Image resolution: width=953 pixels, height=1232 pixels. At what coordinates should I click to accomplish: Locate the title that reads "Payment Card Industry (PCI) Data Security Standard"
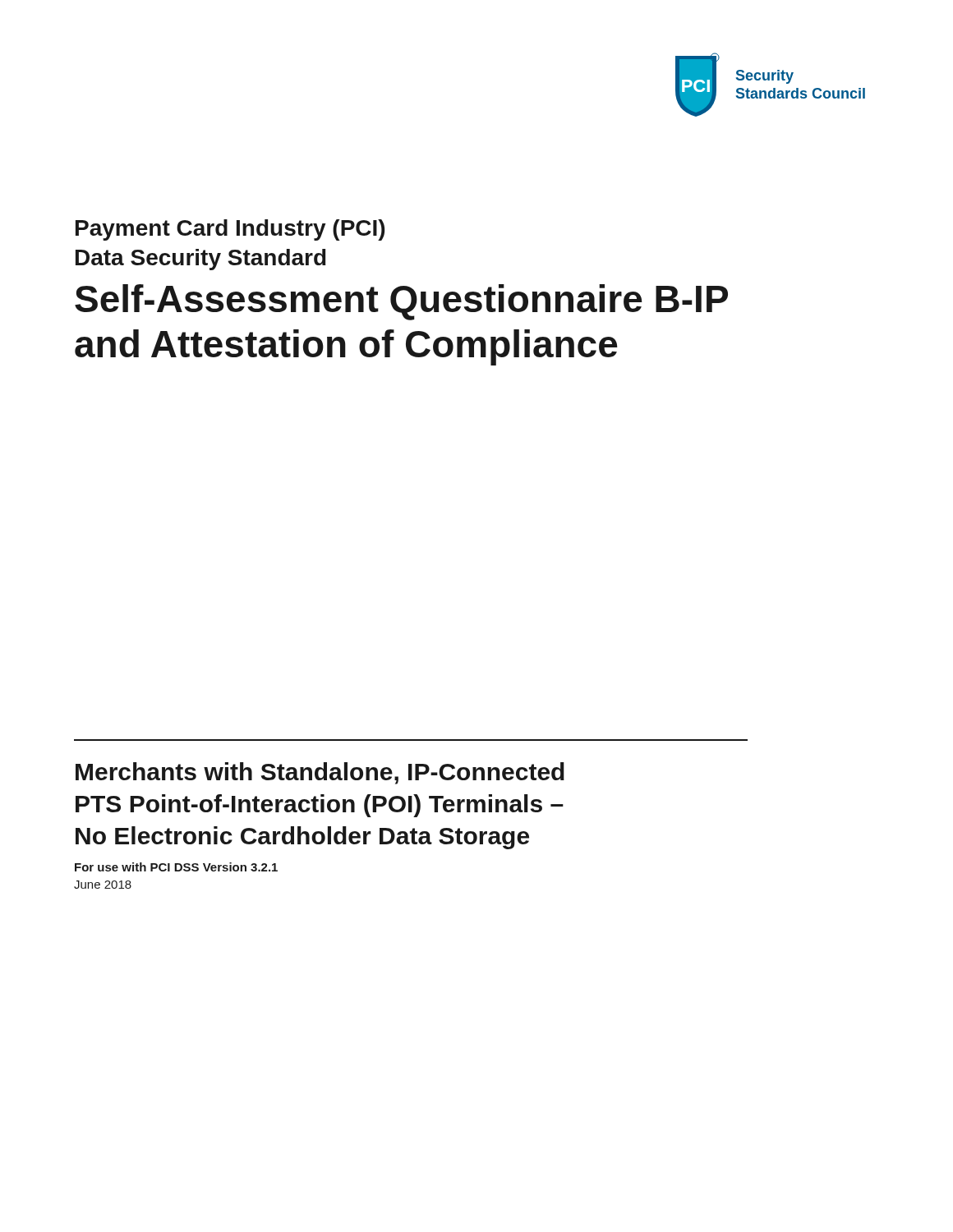click(x=411, y=290)
